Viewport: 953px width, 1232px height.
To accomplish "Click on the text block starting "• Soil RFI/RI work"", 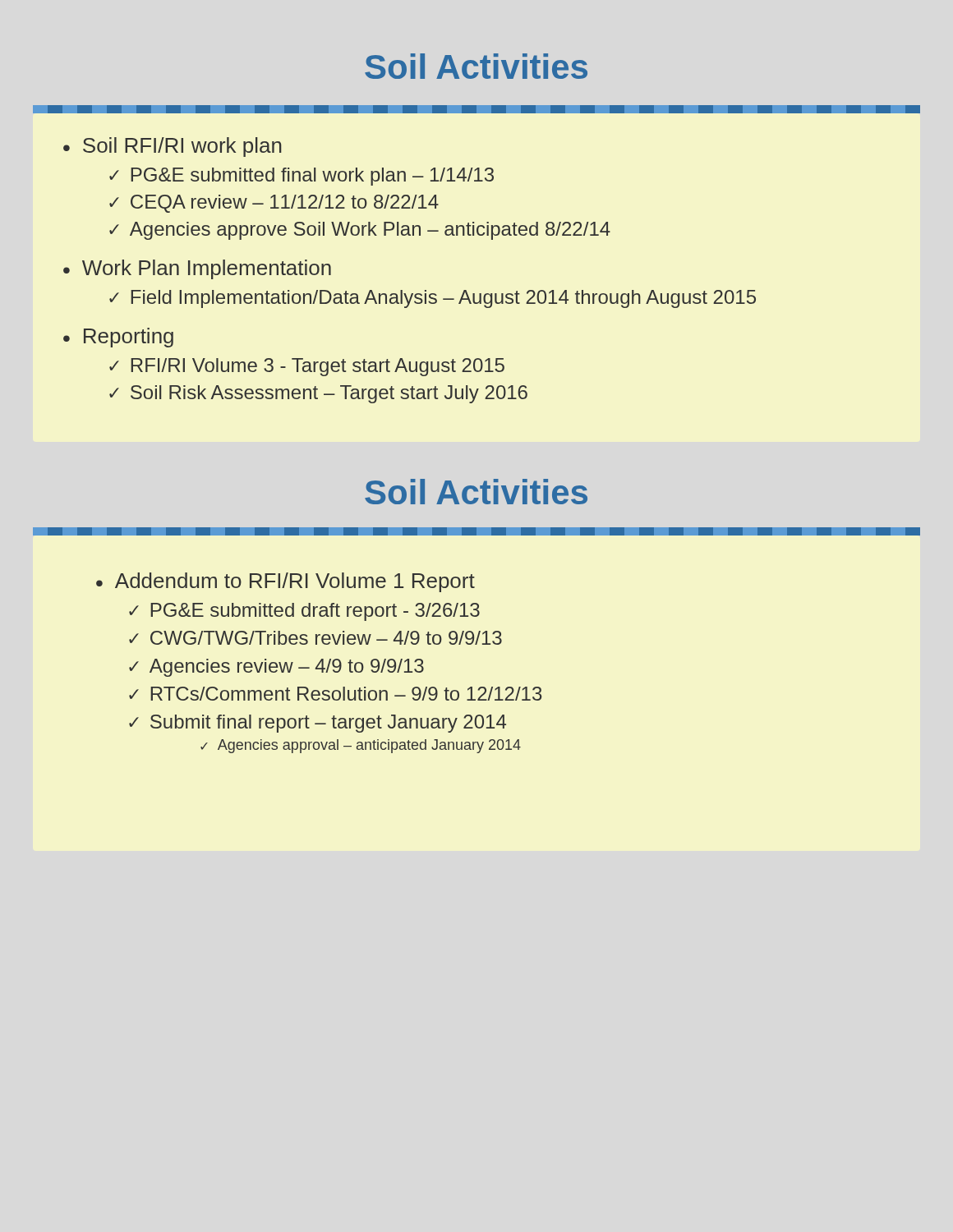I will (x=173, y=147).
